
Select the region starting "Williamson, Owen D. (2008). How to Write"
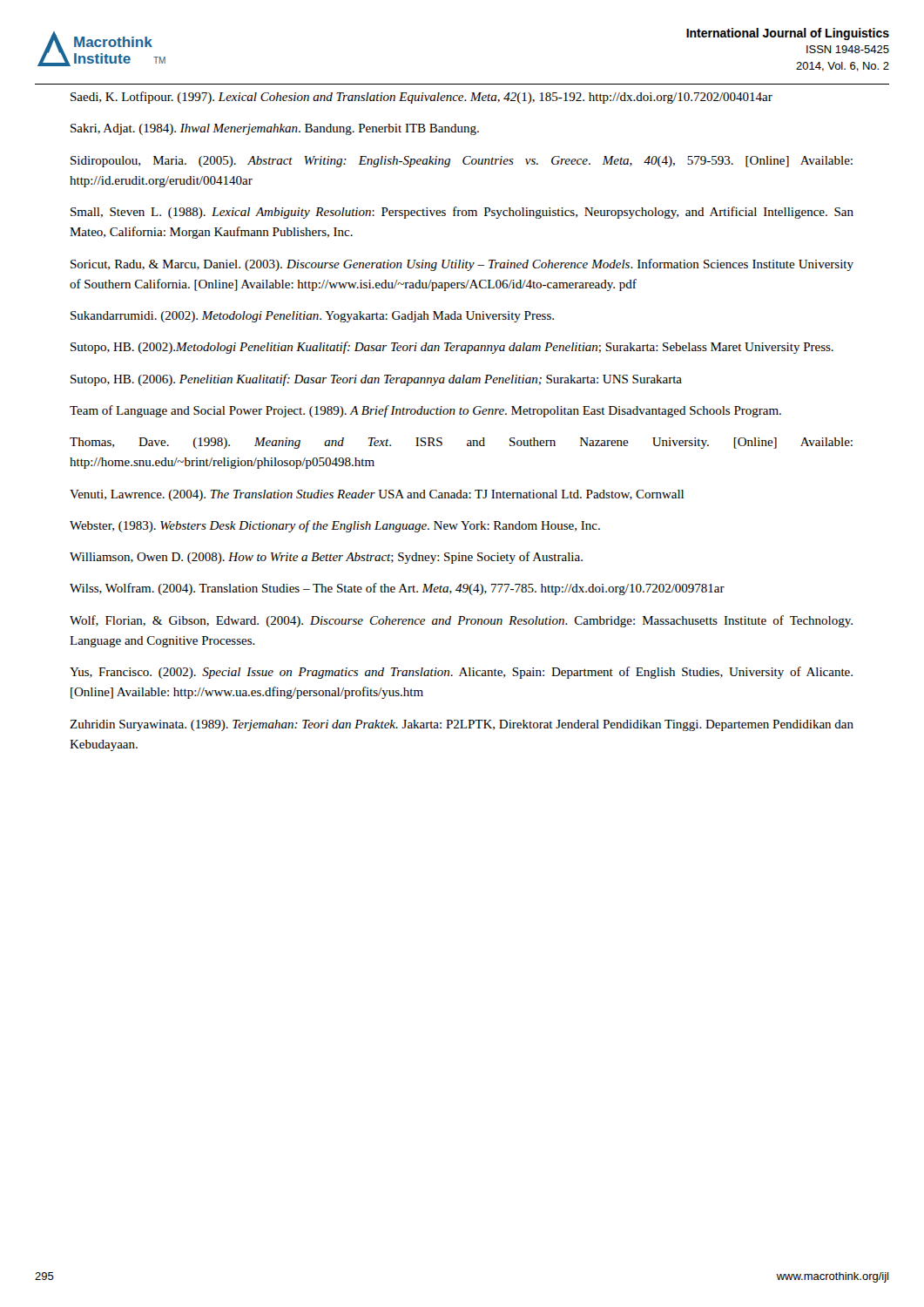point(327,557)
